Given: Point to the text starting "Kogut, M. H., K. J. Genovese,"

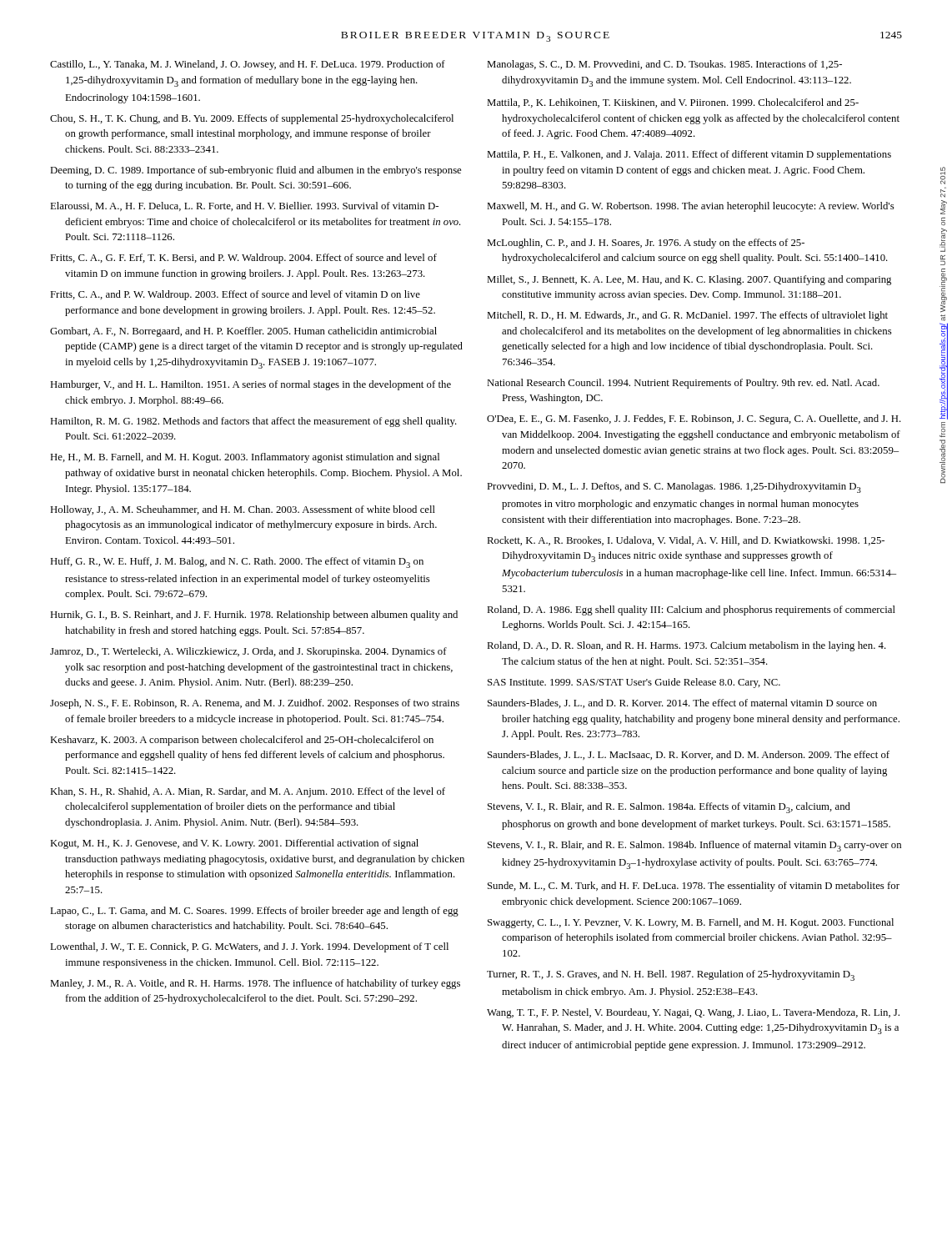Looking at the screenshot, I should pyautogui.click(x=257, y=866).
